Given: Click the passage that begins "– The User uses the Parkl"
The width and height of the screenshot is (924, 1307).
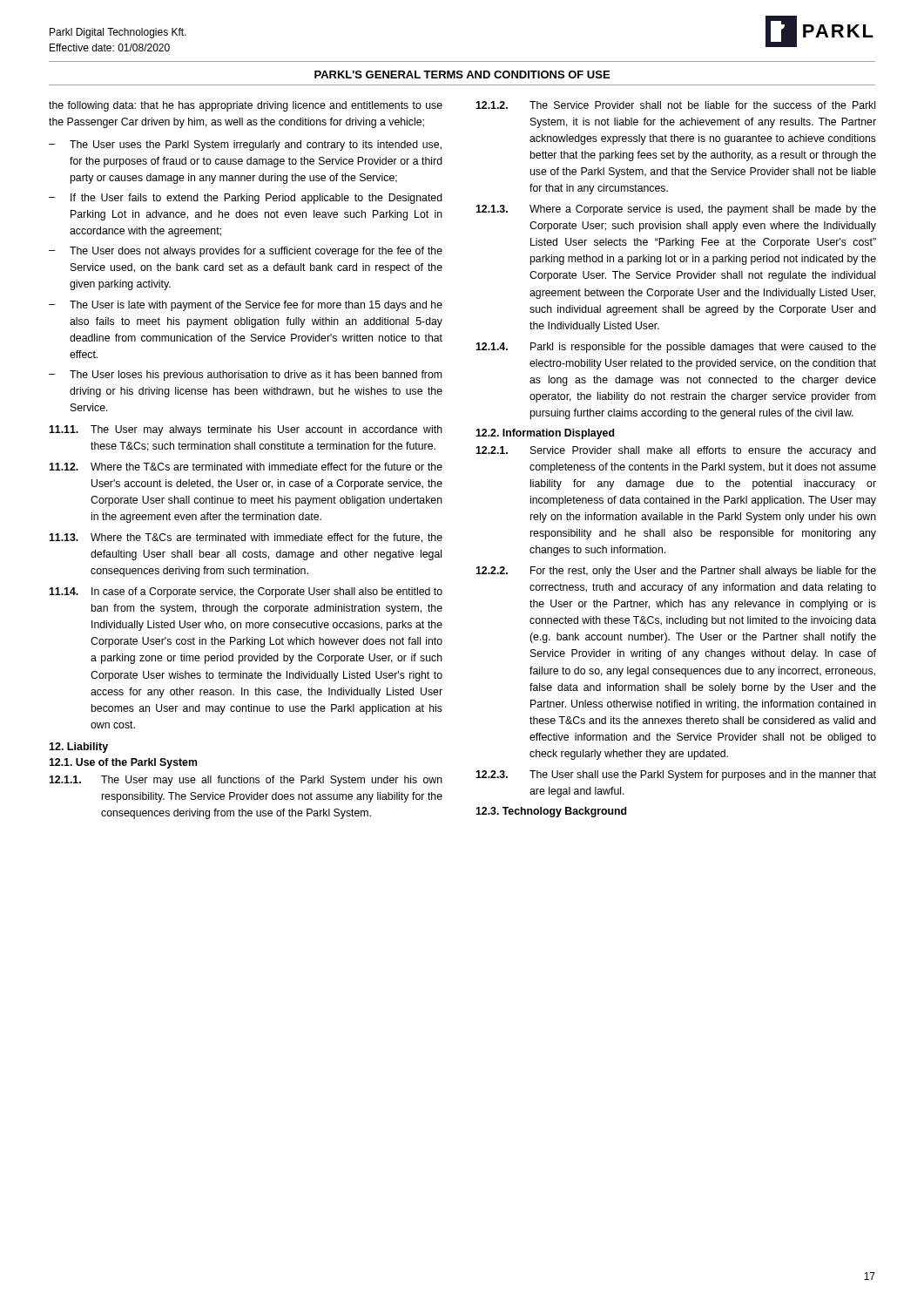Looking at the screenshot, I should (x=246, y=162).
